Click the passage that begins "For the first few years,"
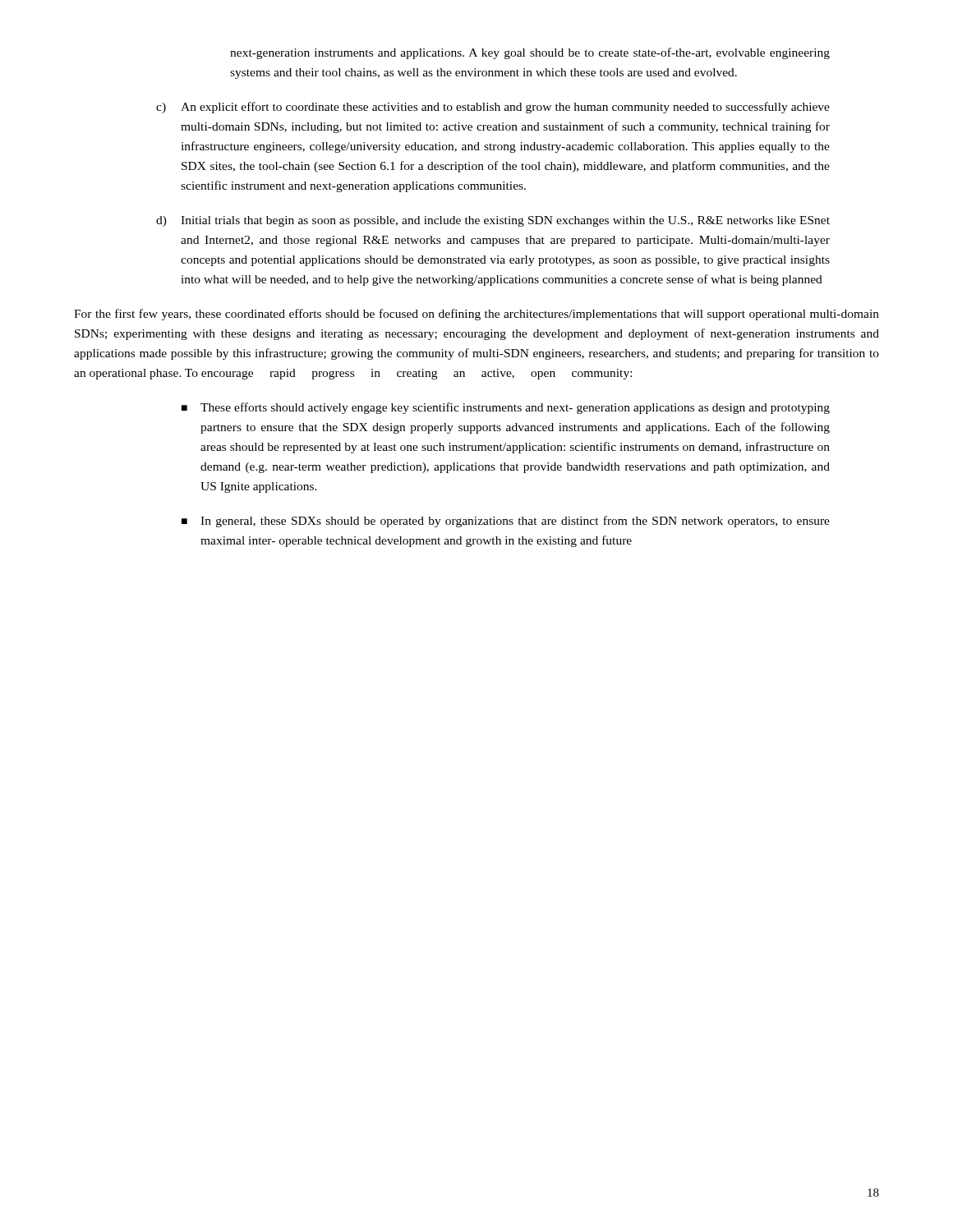 point(476,343)
